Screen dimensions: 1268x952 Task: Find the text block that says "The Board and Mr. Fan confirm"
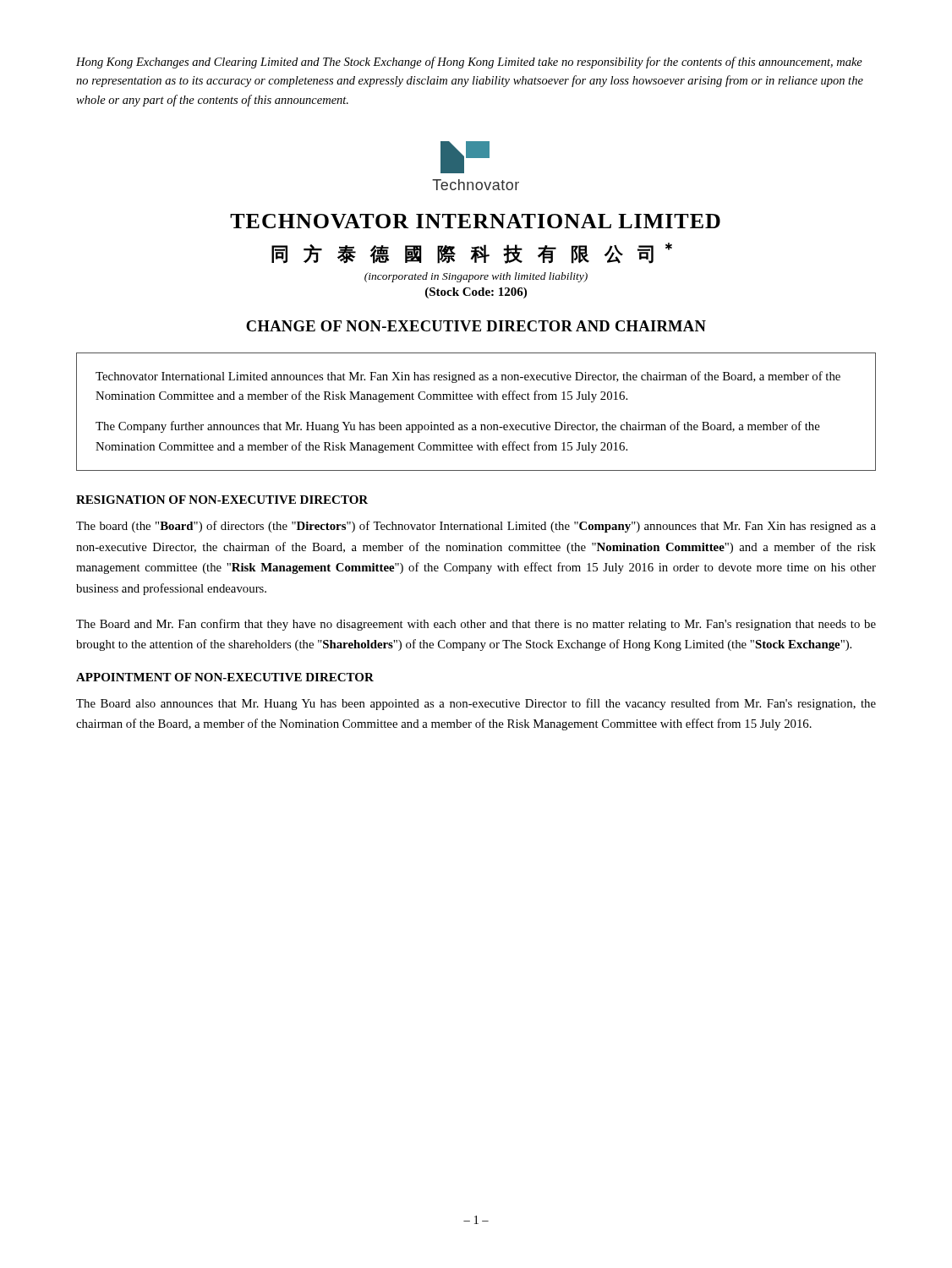point(476,634)
